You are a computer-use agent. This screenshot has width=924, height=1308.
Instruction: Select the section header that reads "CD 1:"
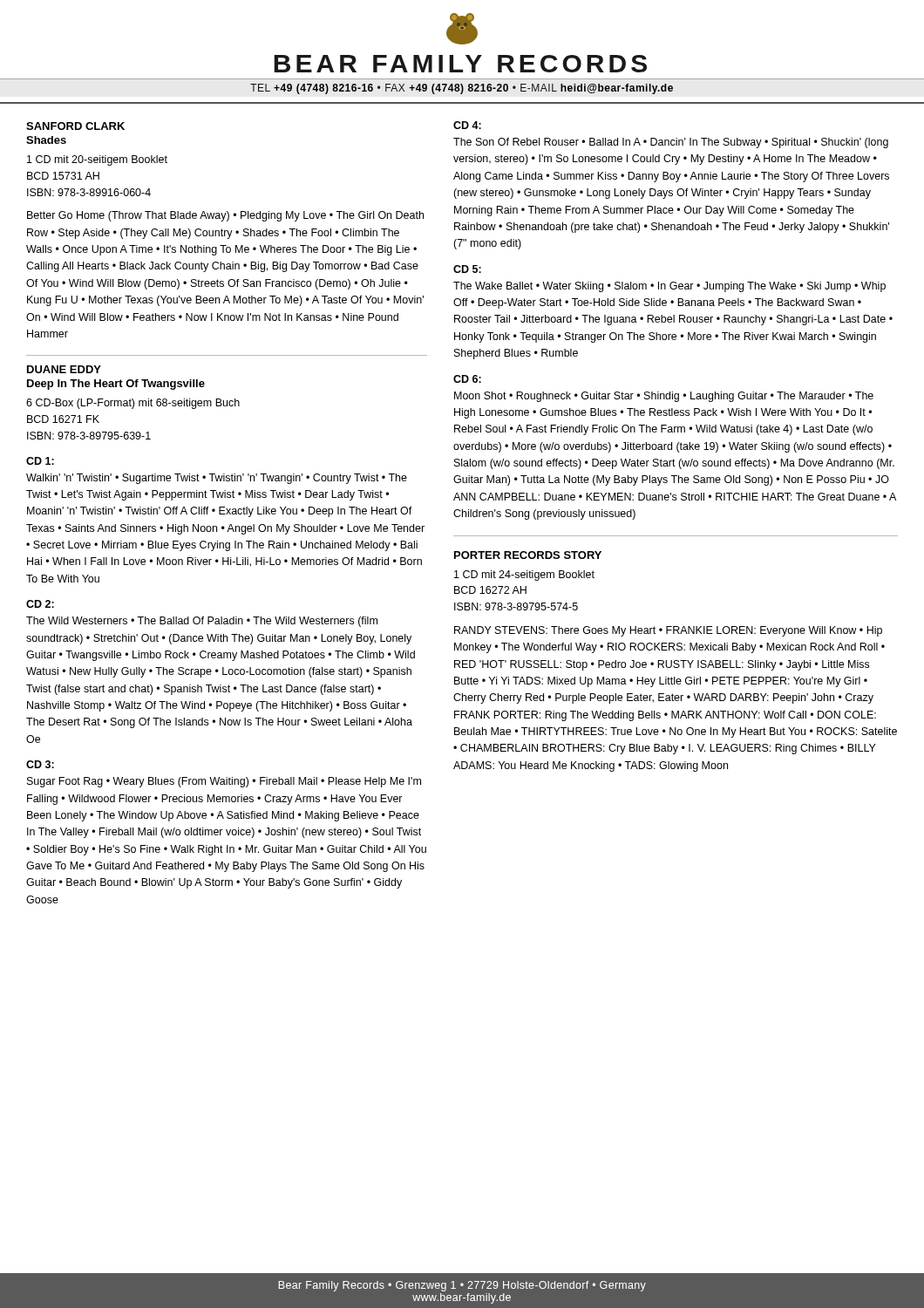40,461
